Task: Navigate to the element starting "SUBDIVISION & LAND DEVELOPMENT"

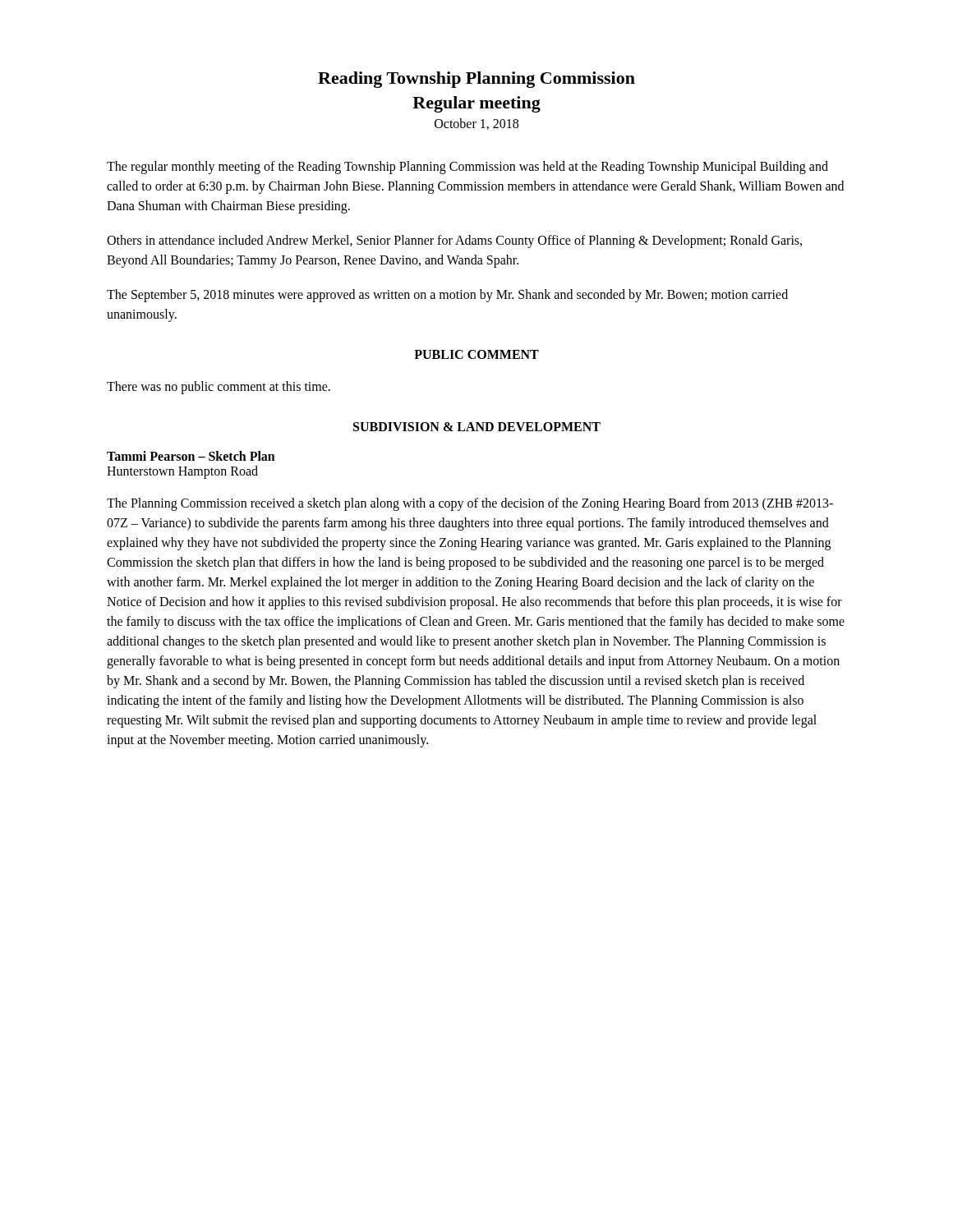Action: [x=476, y=427]
